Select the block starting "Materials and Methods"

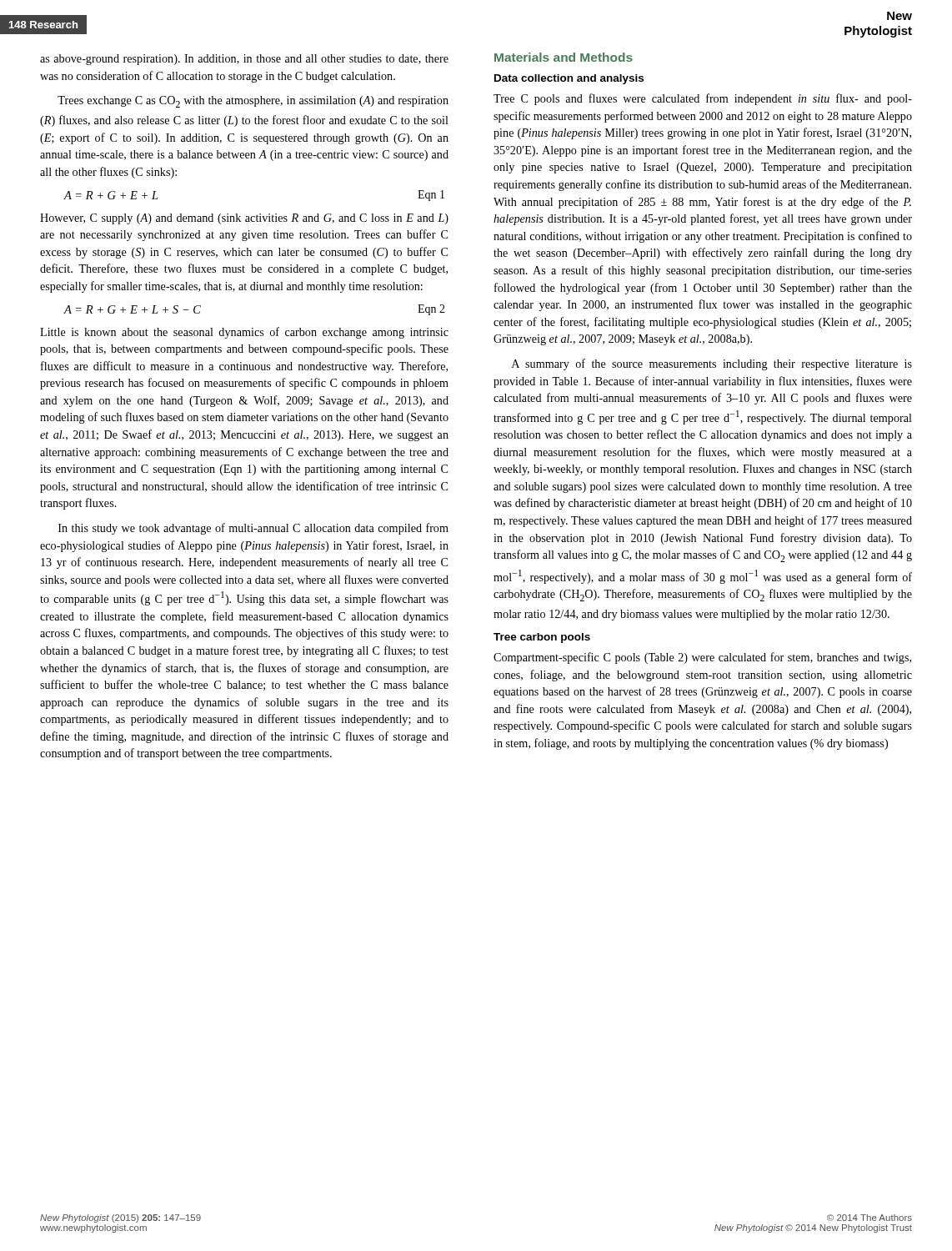pyautogui.click(x=563, y=57)
